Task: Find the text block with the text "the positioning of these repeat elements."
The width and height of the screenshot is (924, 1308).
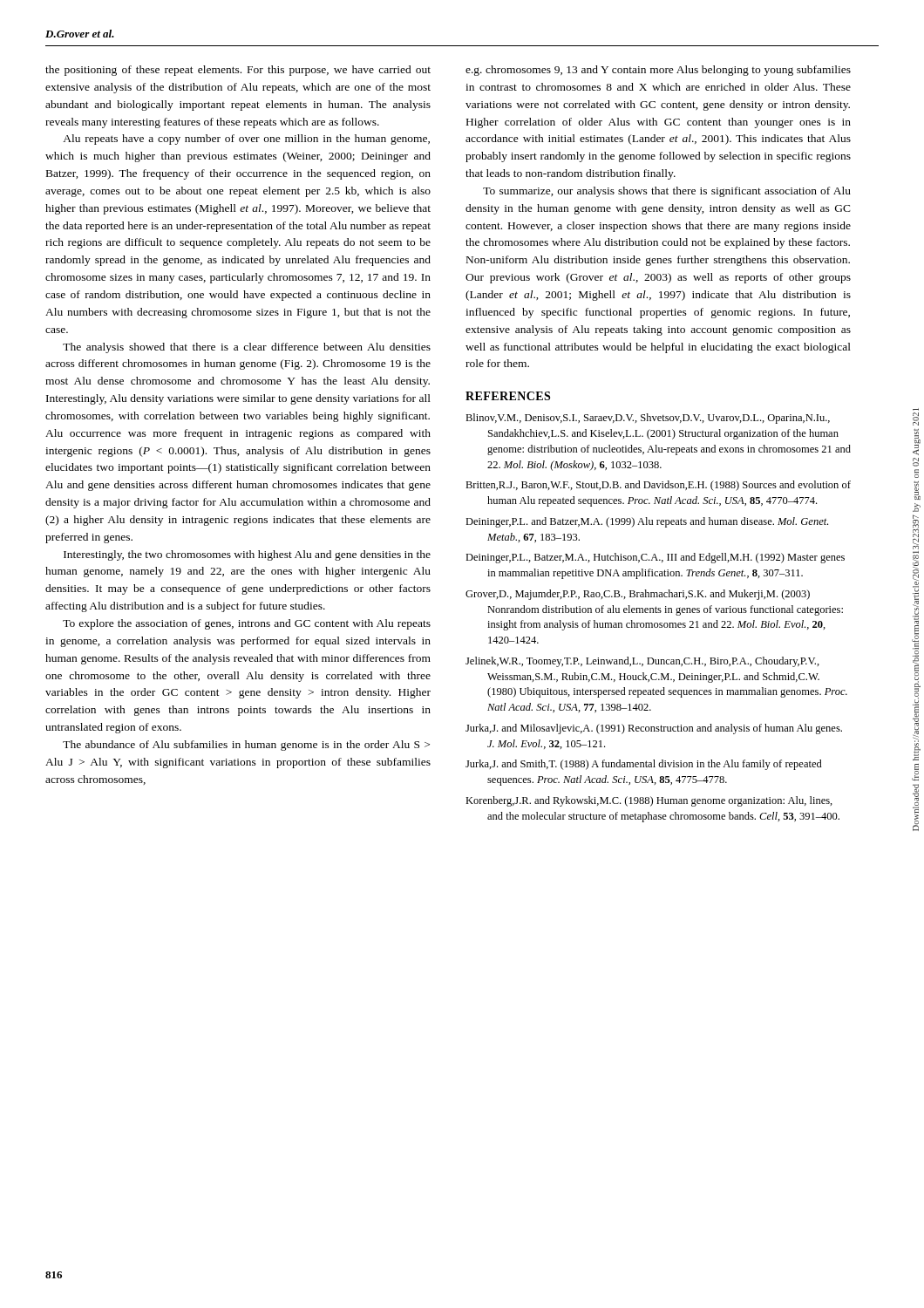Action: [238, 424]
